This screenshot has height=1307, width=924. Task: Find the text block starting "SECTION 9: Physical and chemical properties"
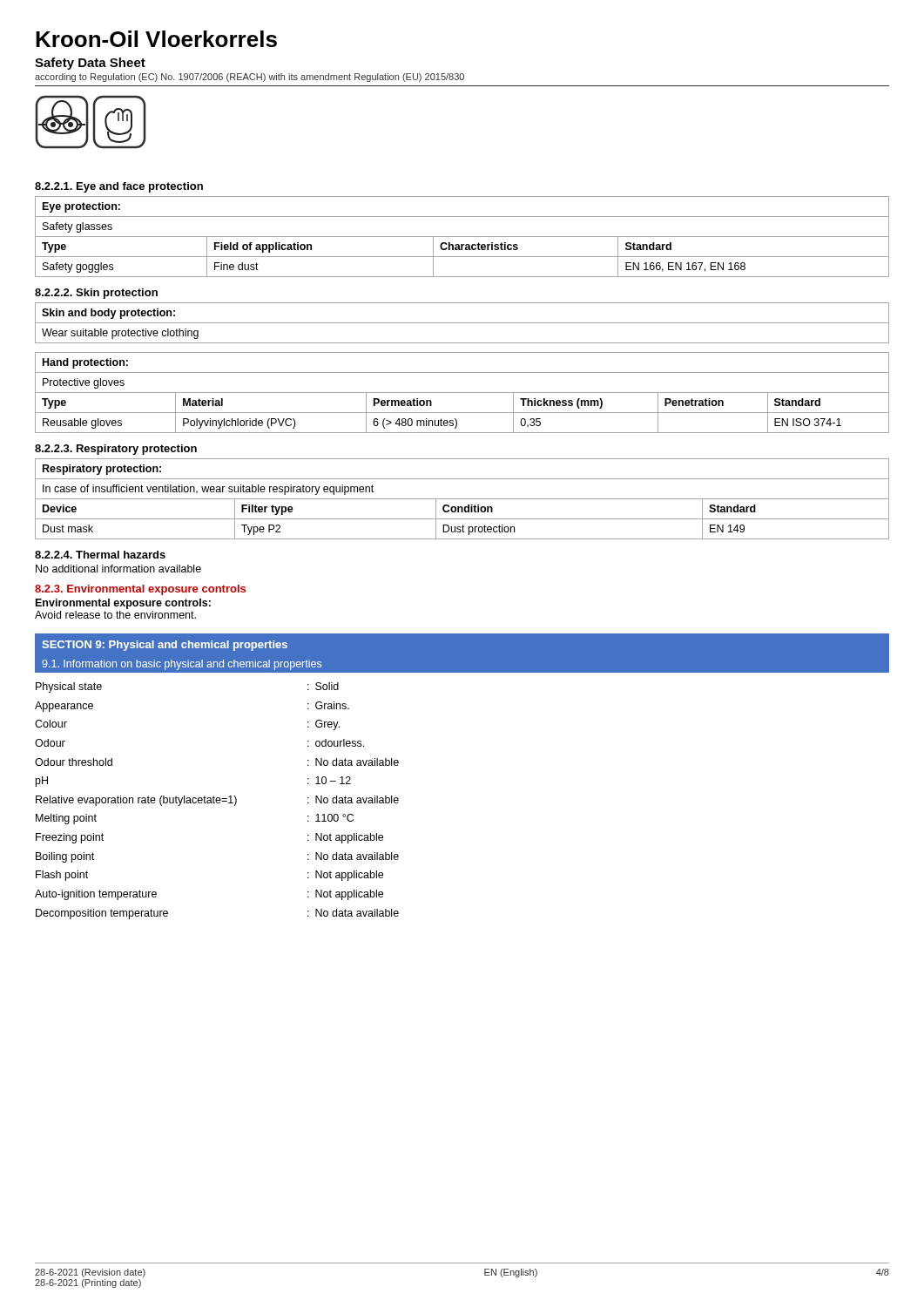click(x=165, y=644)
